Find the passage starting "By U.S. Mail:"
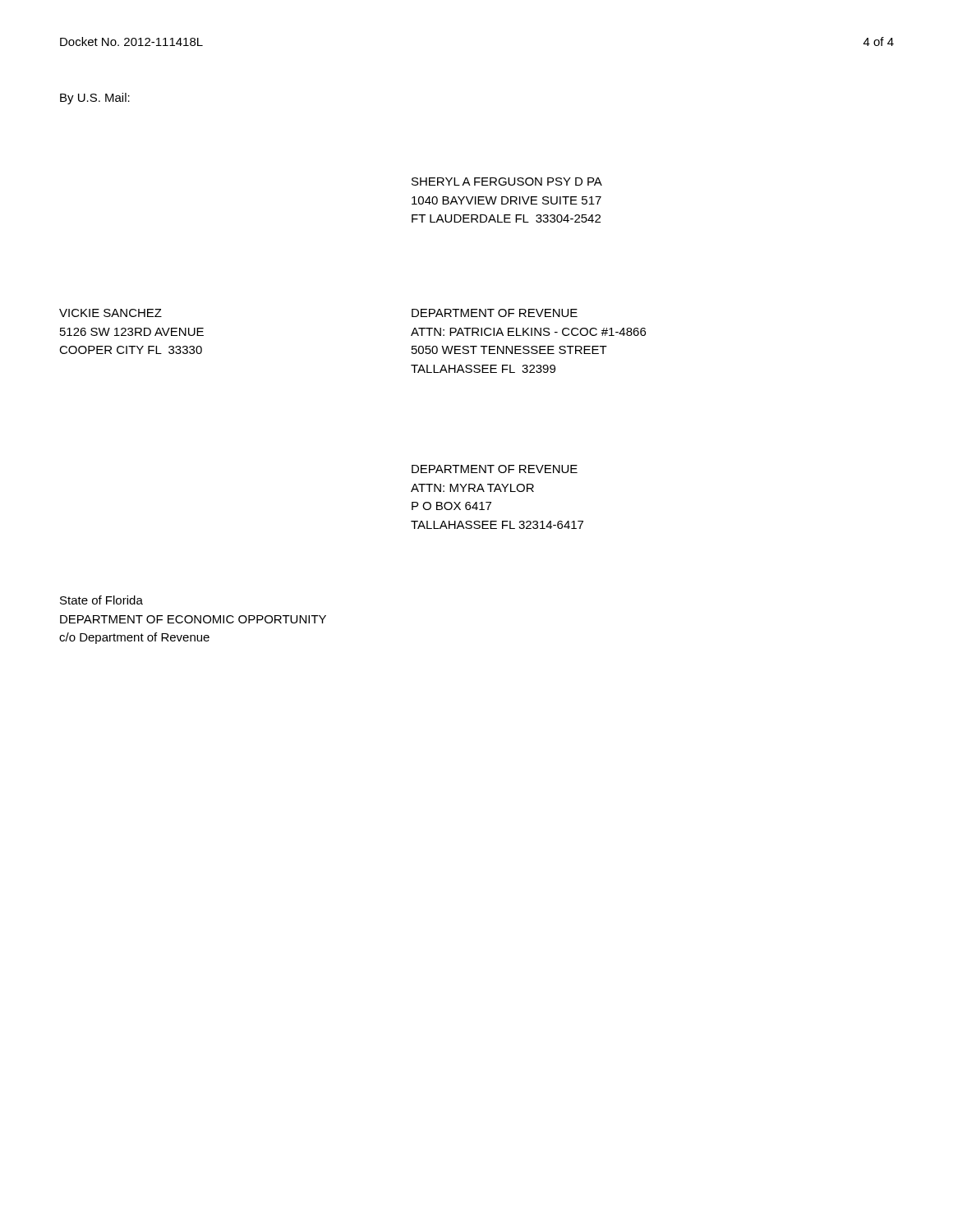Image resolution: width=953 pixels, height=1232 pixels. 95,97
